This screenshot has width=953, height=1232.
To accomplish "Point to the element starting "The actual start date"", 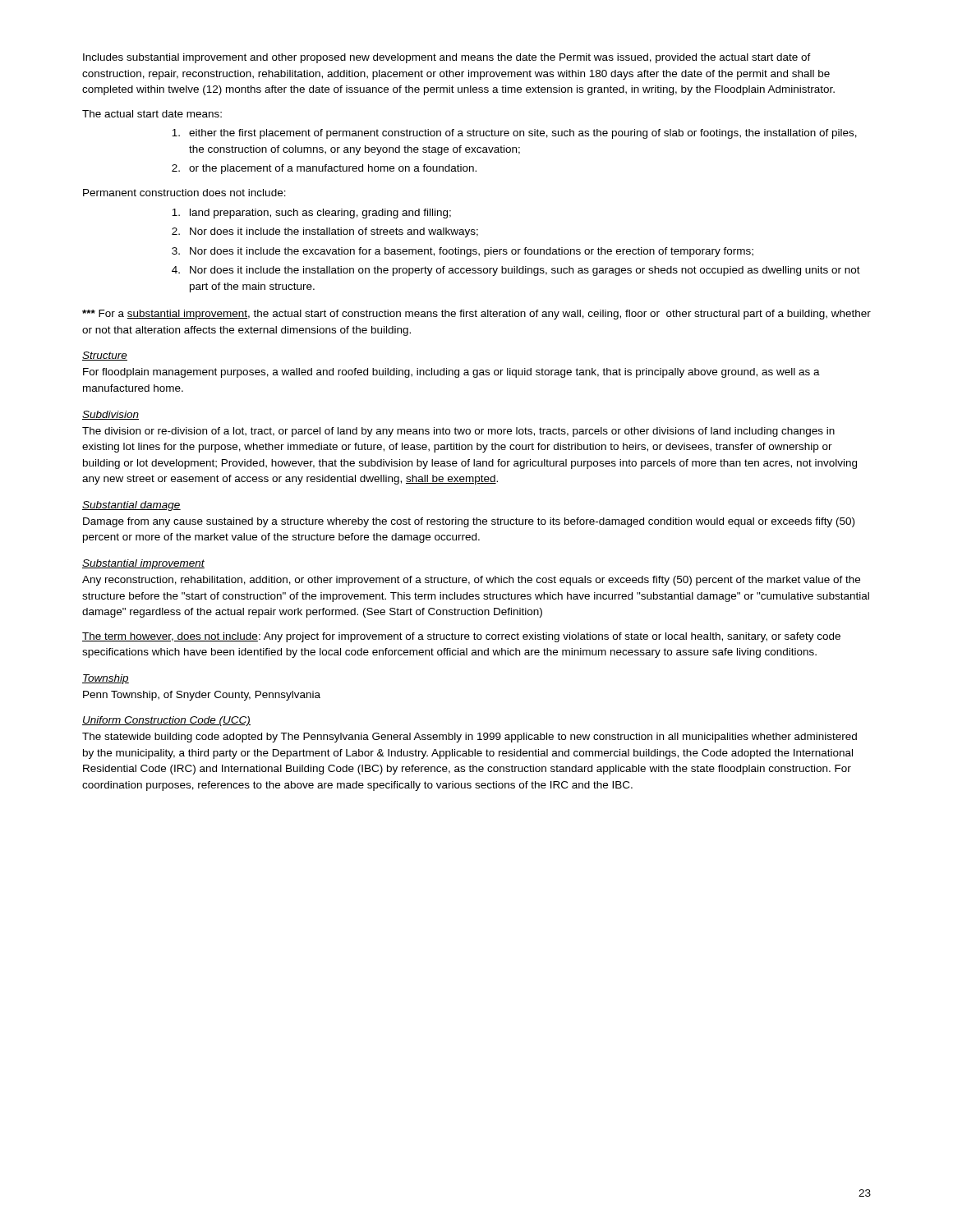I will click(x=152, y=113).
